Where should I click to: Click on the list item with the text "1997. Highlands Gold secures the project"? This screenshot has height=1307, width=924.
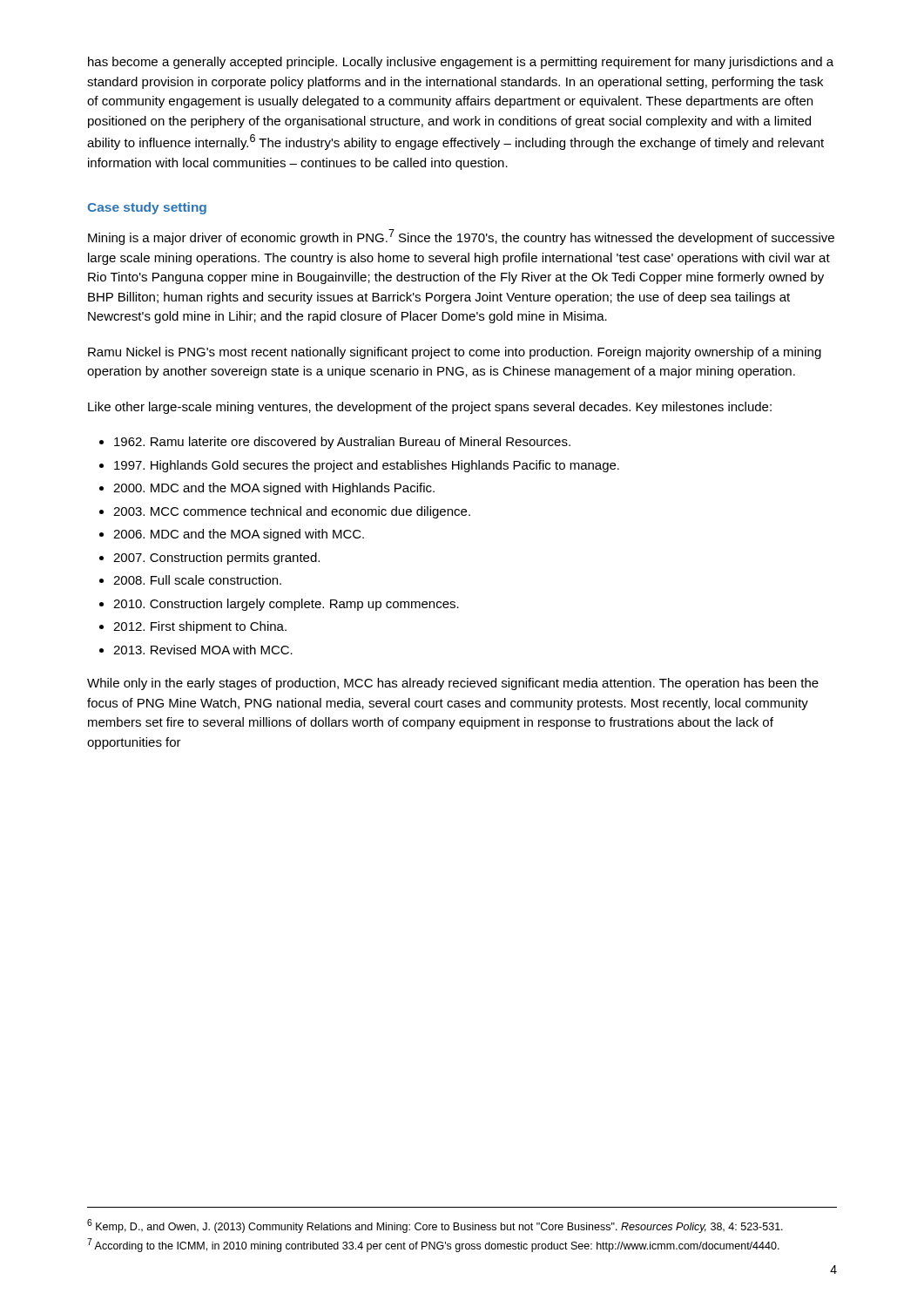pyautogui.click(x=367, y=465)
